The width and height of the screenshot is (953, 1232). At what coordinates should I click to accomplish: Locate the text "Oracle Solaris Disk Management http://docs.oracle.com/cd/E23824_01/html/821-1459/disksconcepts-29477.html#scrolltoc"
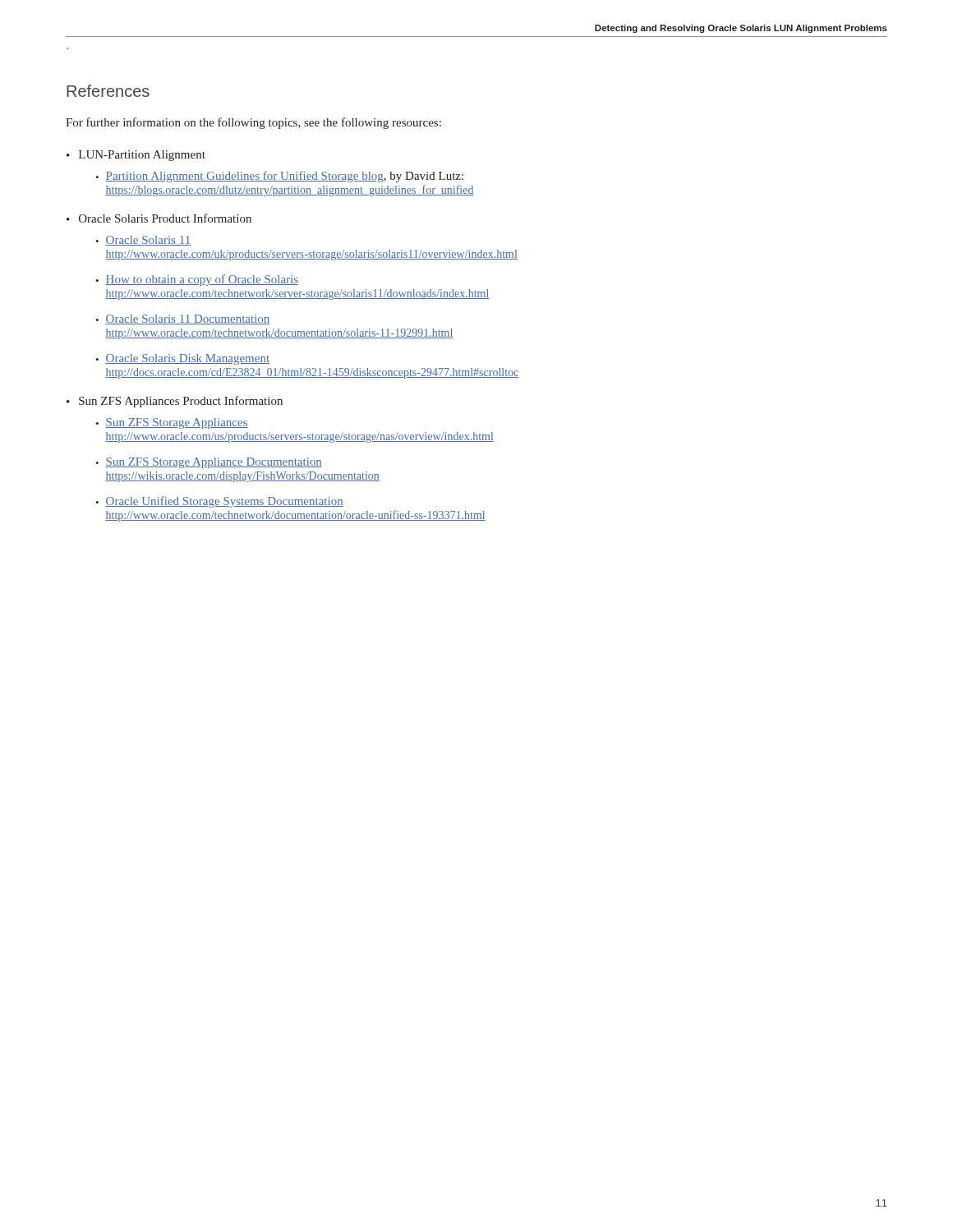[312, 365]
